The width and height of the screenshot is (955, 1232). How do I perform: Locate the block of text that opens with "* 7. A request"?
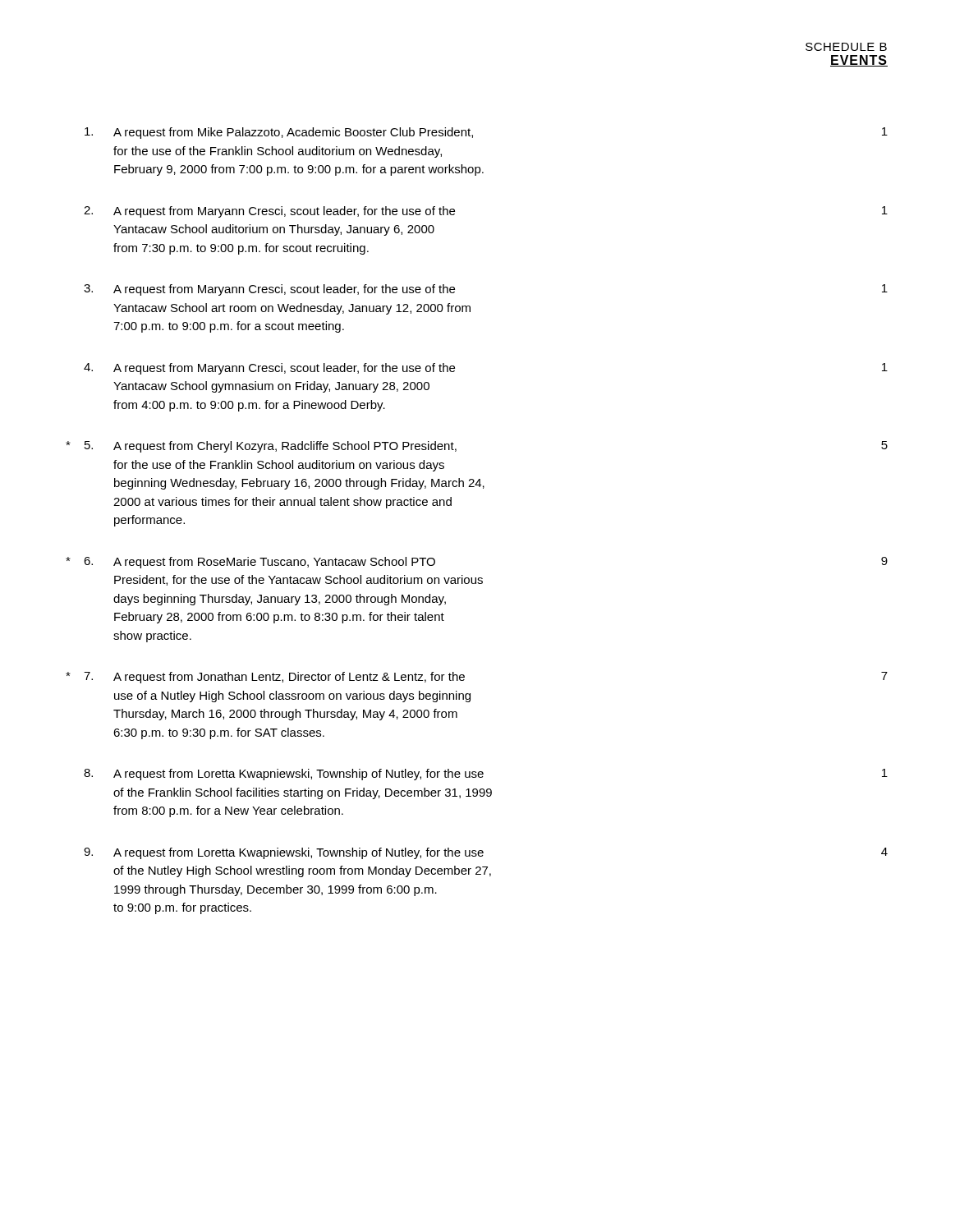tap(477, 705)
